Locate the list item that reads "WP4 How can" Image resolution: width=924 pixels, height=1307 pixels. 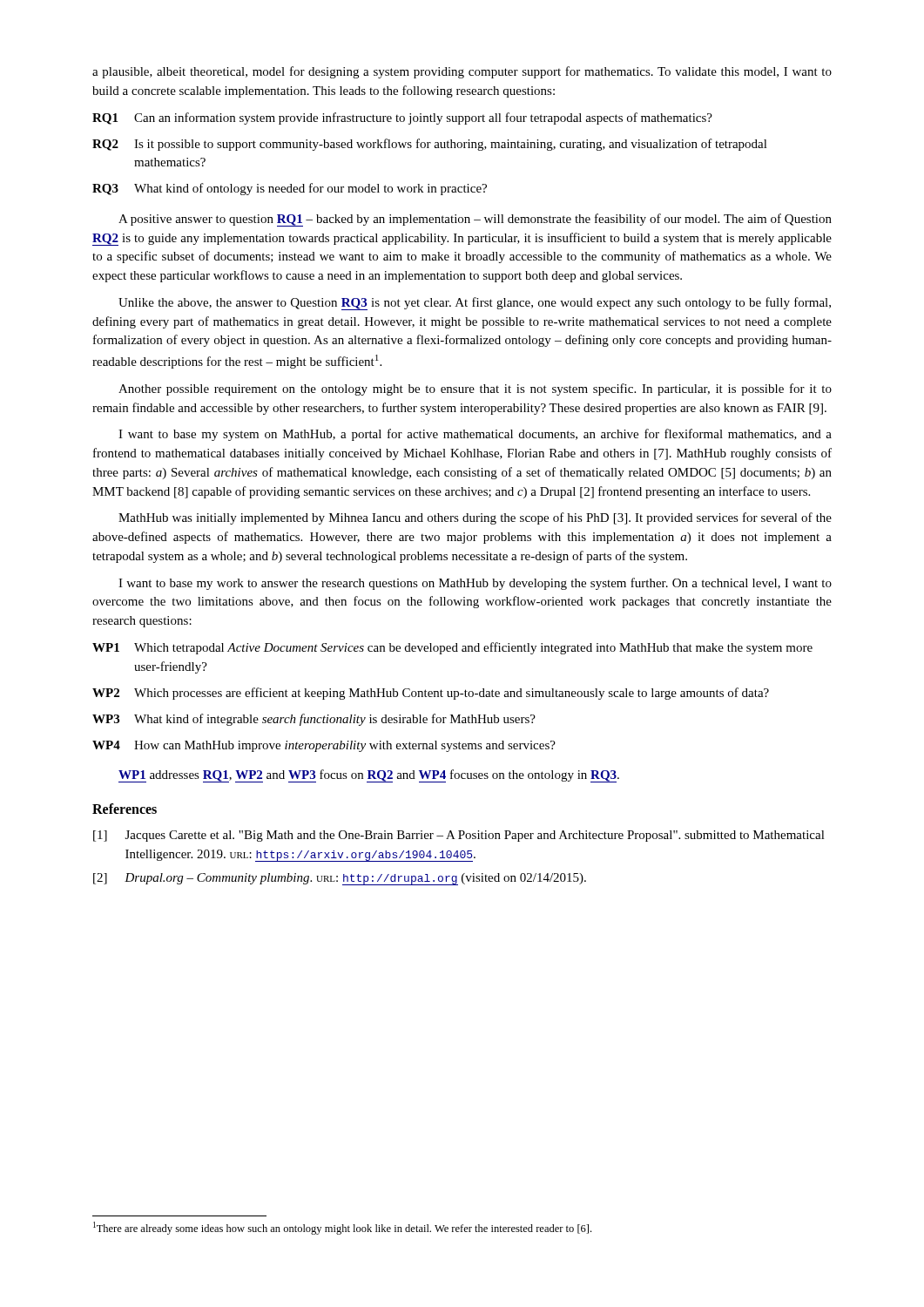462,745
